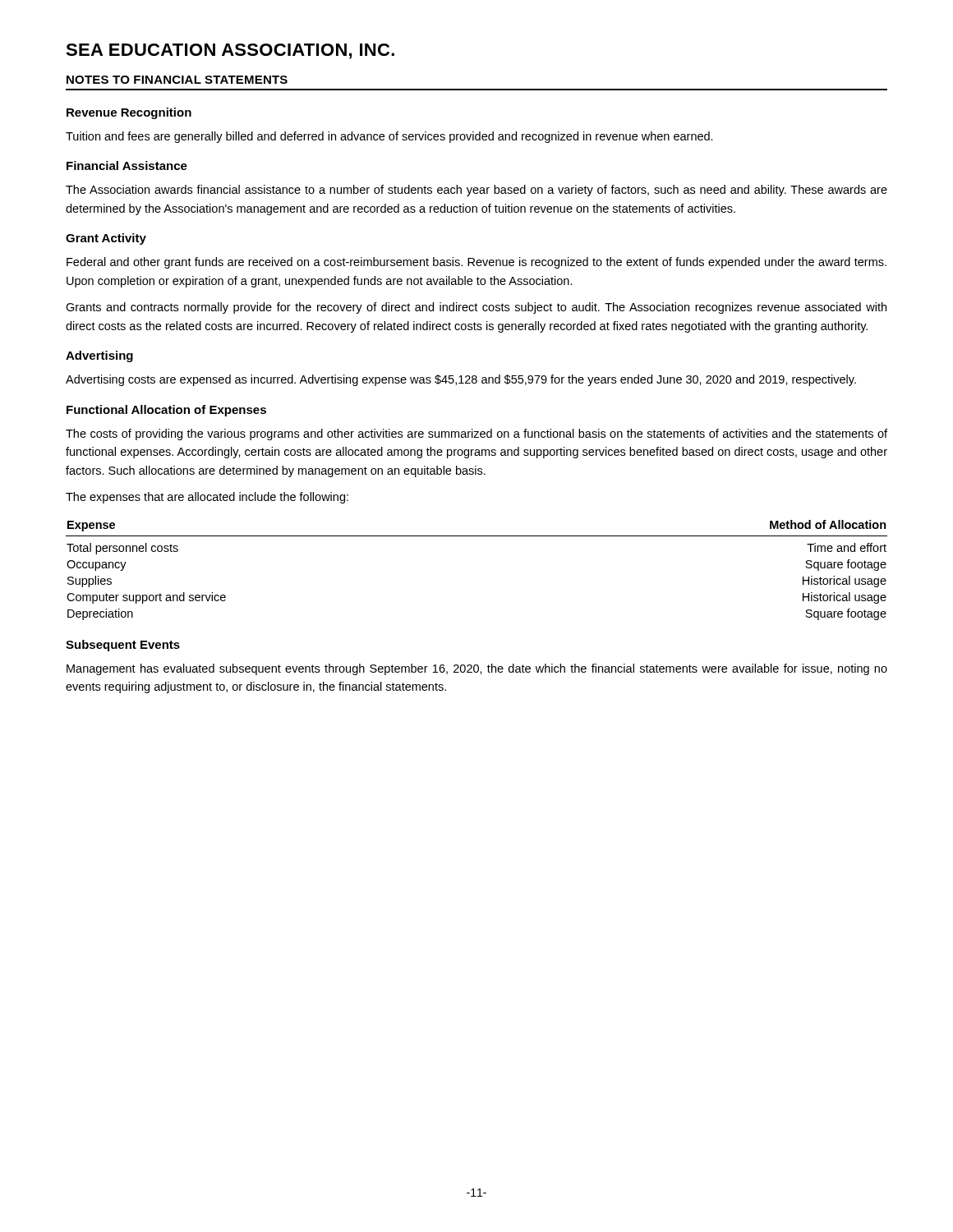Locate the text "Subsequent Events"
The width and height of the screenshot is (953, 1232).
click(123, 644)
